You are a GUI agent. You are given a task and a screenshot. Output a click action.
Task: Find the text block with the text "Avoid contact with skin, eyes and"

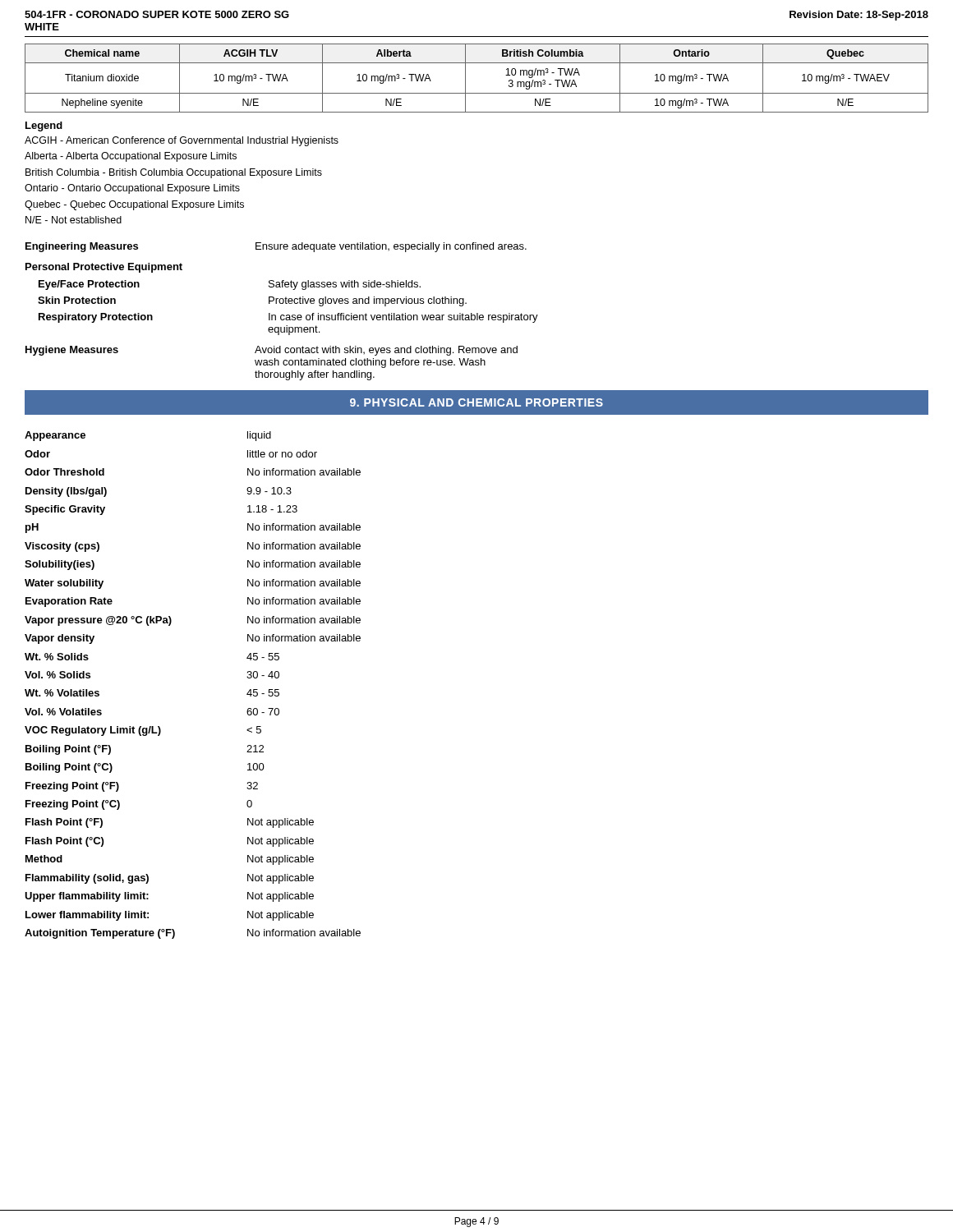click(x=386, y=362)
